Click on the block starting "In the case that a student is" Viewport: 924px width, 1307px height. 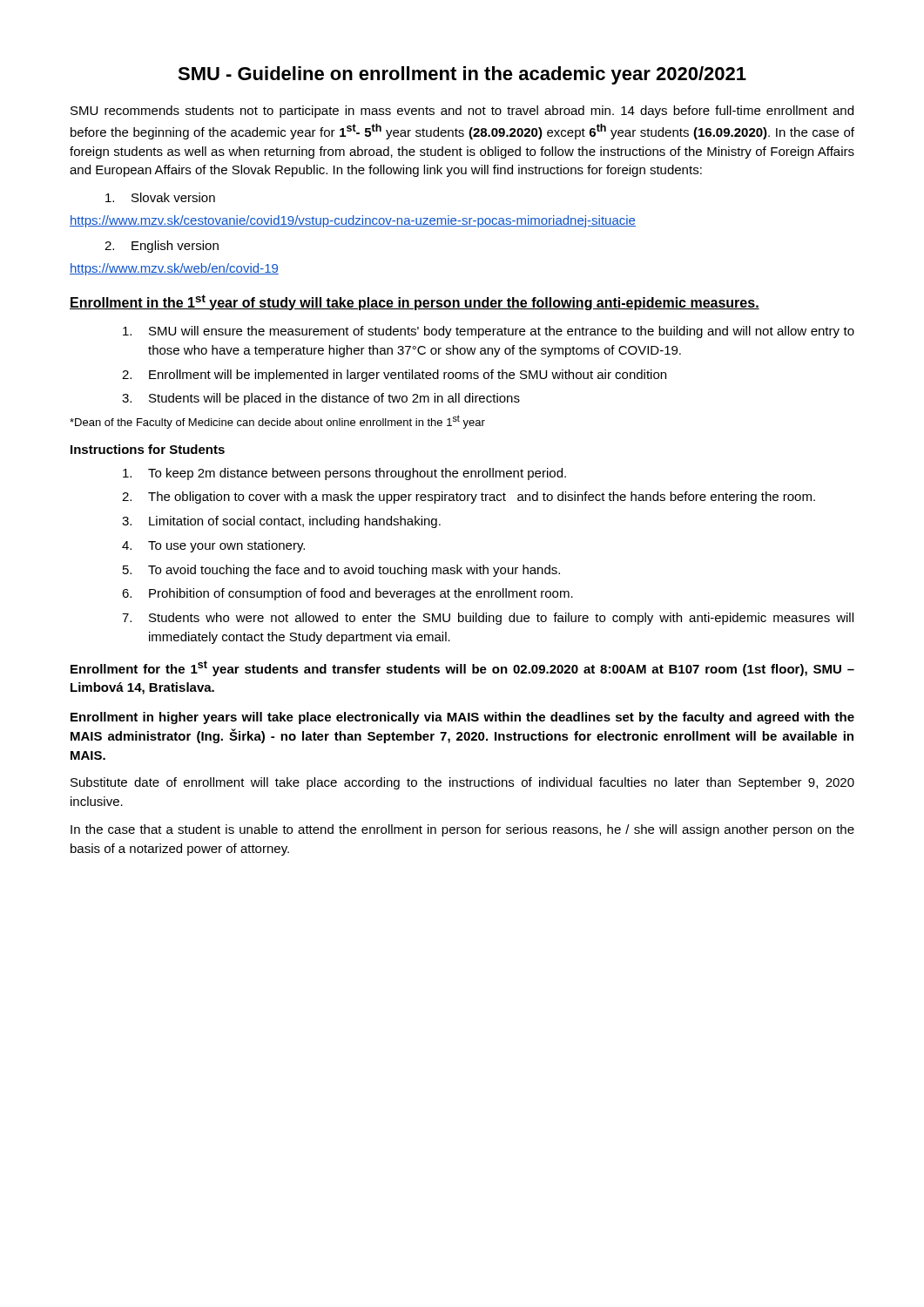pos(462,839)
